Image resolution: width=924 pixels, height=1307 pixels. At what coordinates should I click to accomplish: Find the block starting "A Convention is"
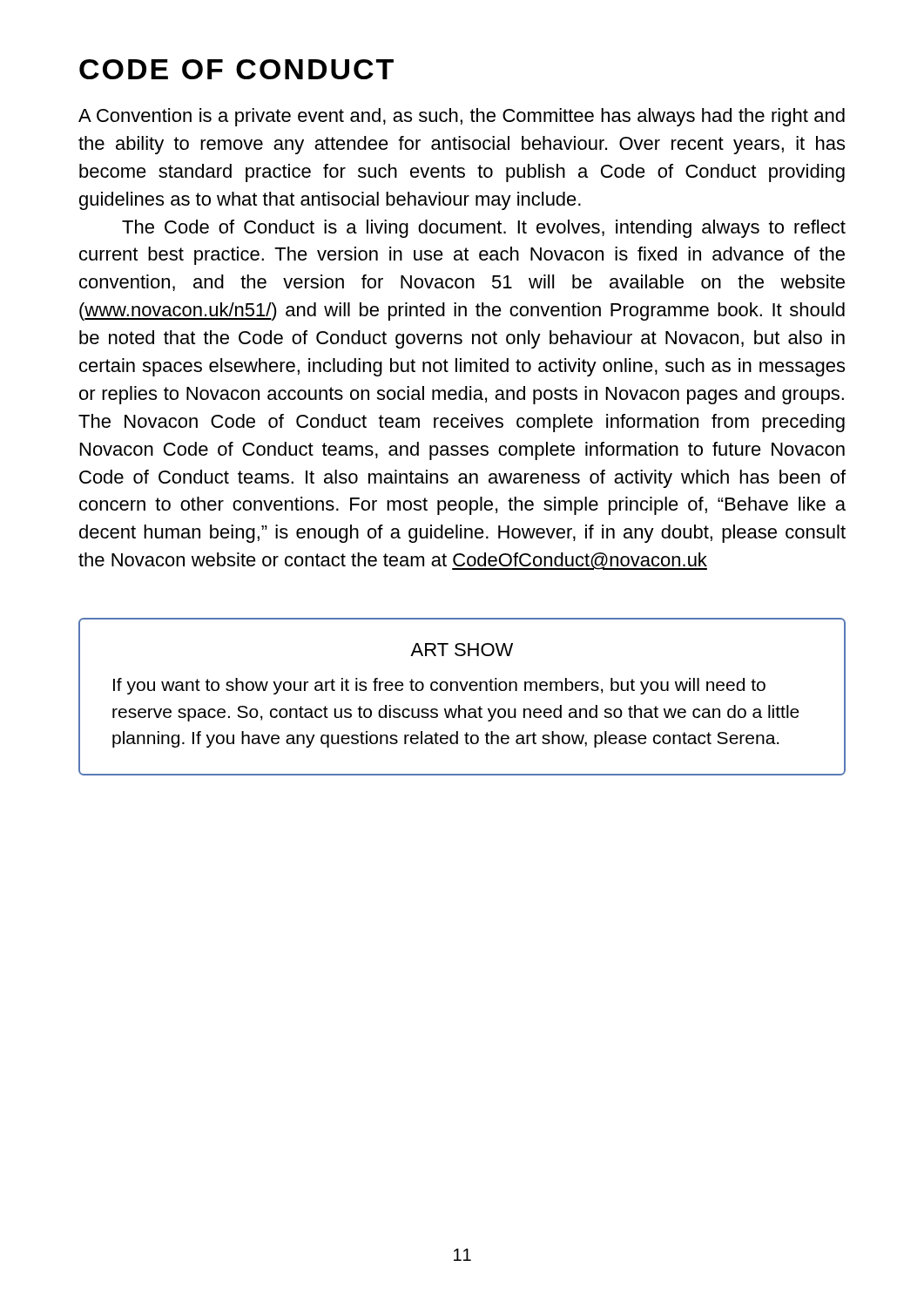[x=462, y=338]
